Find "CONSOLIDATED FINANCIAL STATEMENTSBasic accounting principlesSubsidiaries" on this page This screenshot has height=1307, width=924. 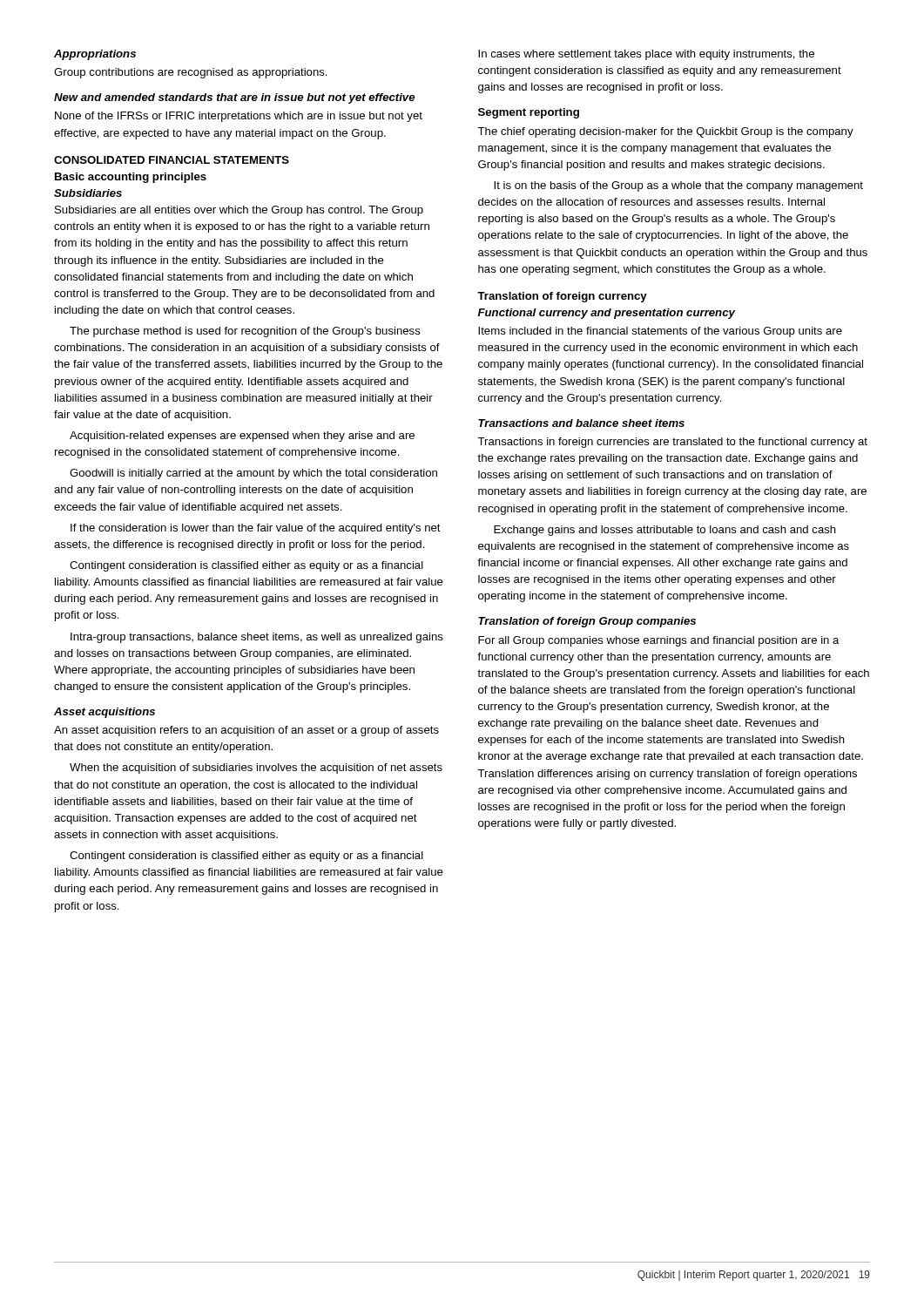coord(172,176)
